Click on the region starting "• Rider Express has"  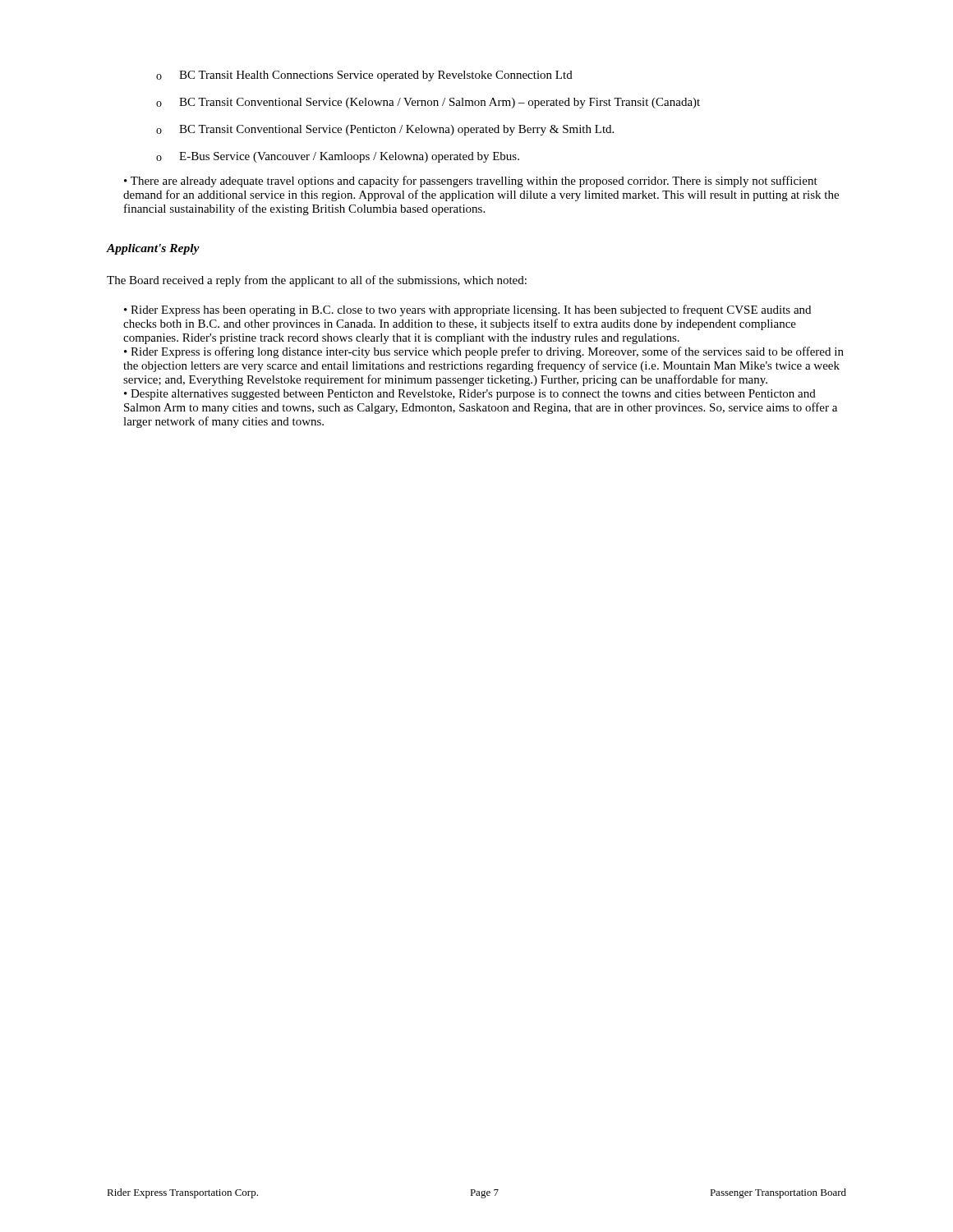485,324
